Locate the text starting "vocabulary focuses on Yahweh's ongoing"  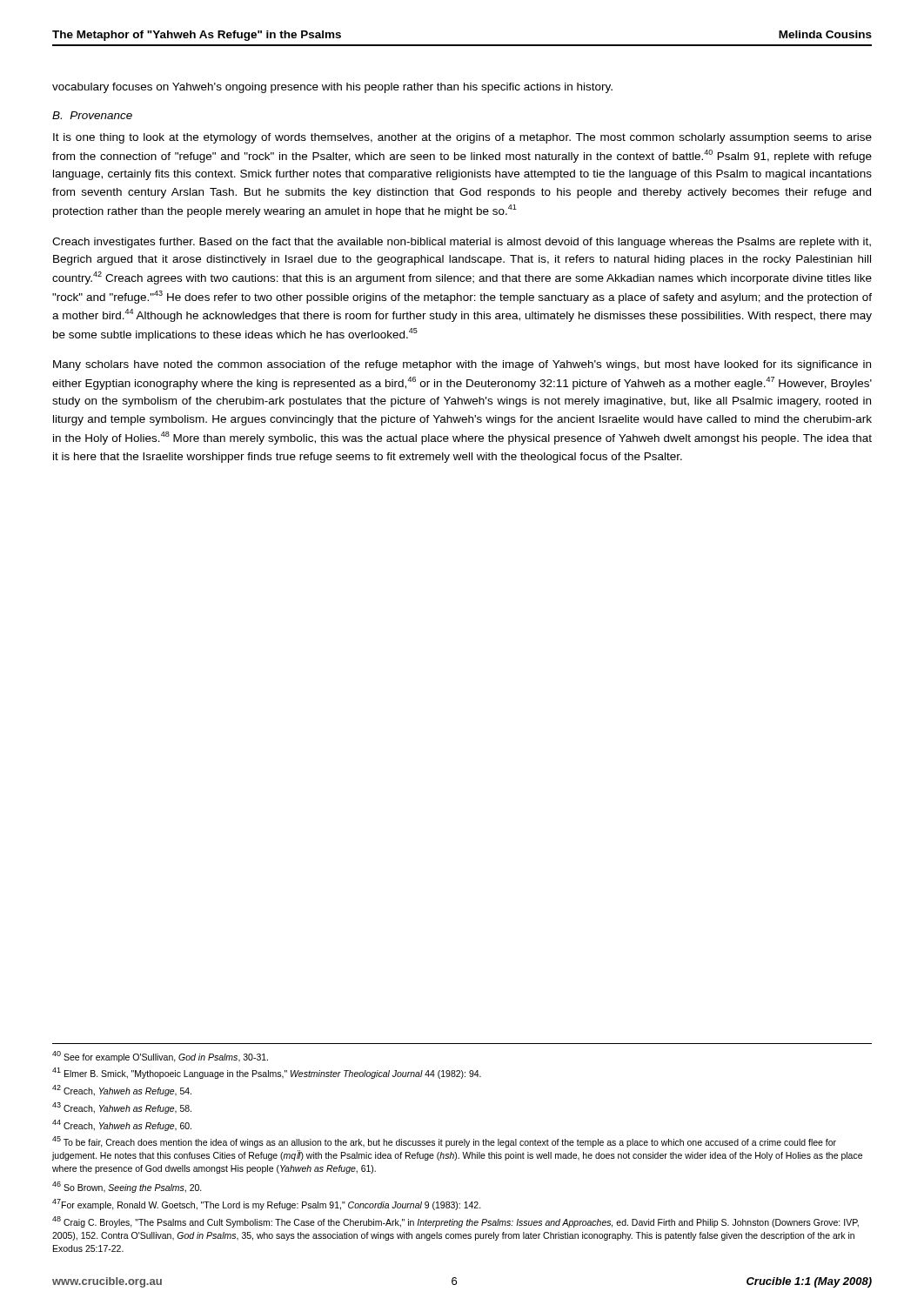pyautogui.click(x=333, y=87)
